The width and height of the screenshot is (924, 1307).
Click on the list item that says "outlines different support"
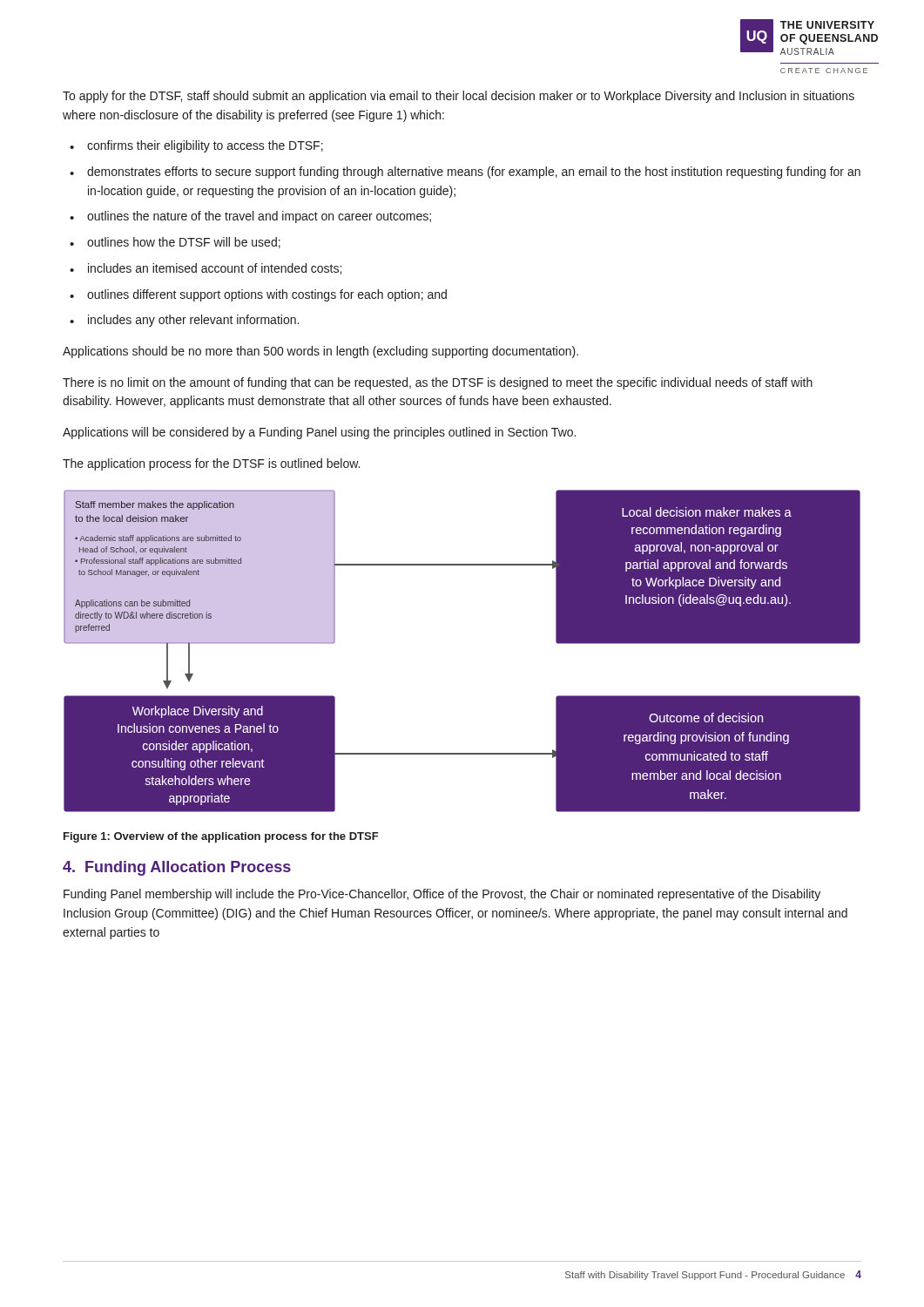(267, 294)
